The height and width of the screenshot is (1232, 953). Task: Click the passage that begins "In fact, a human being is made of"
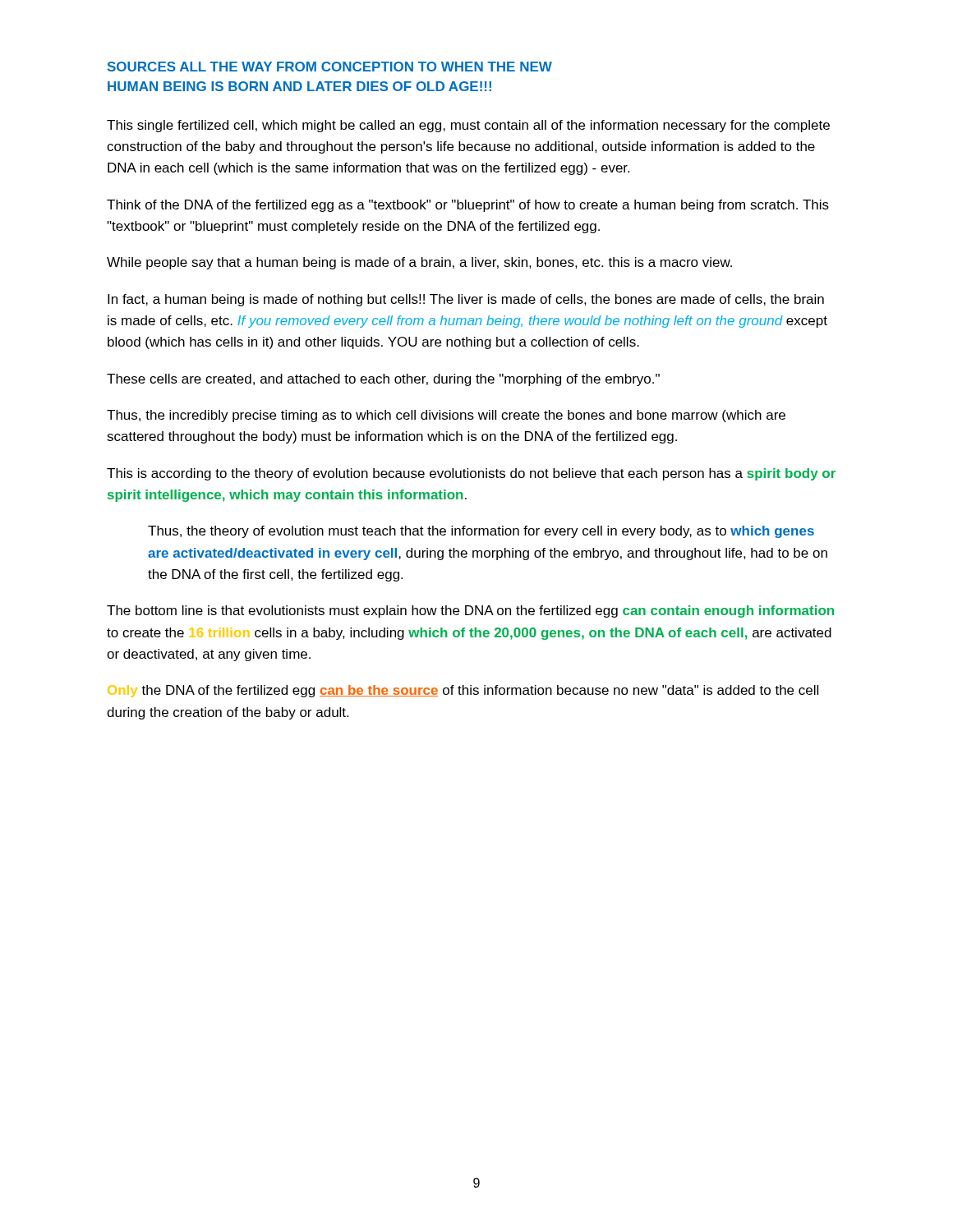coord(467,321)
